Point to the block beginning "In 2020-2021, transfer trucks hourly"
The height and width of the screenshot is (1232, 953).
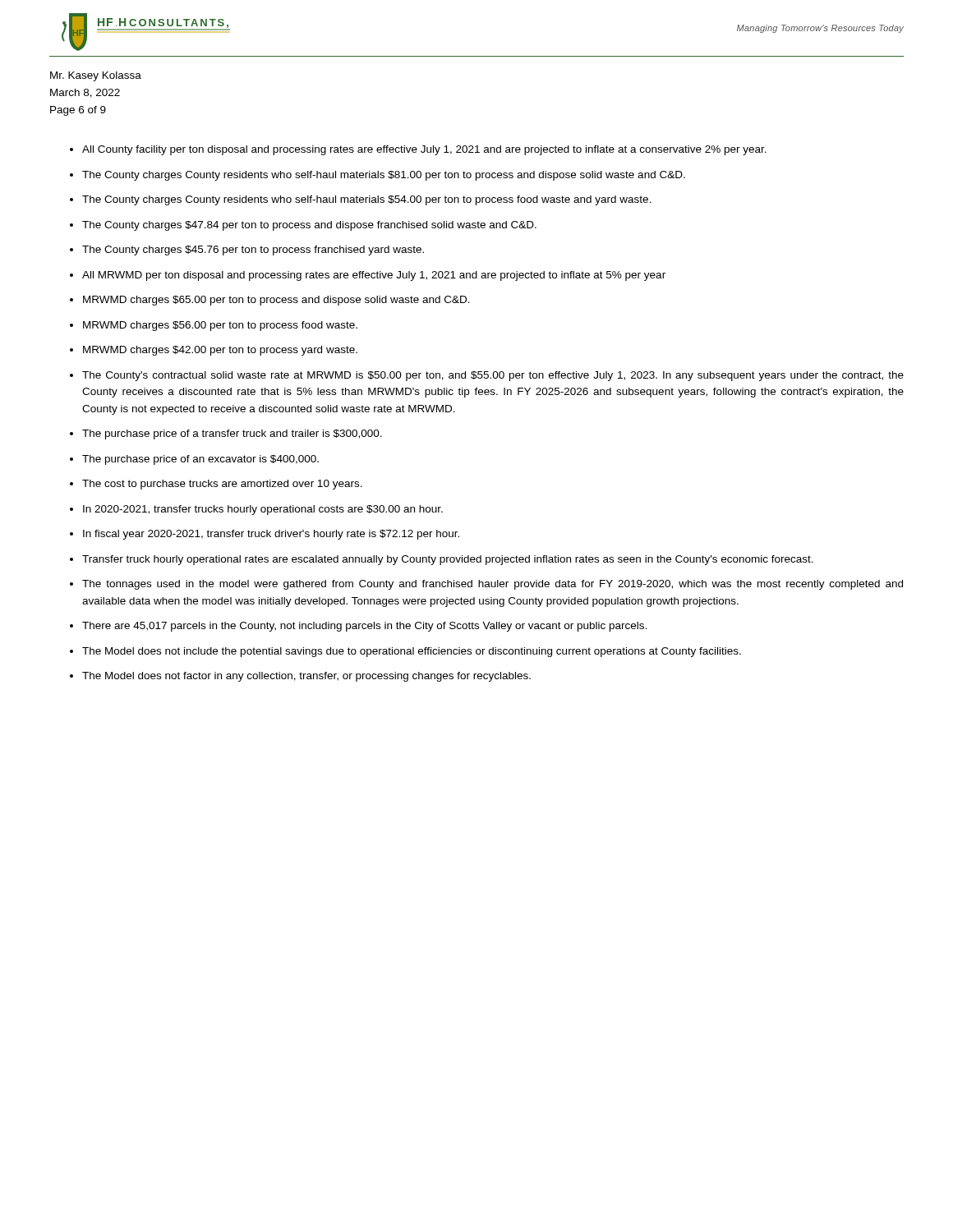(263, 509)
